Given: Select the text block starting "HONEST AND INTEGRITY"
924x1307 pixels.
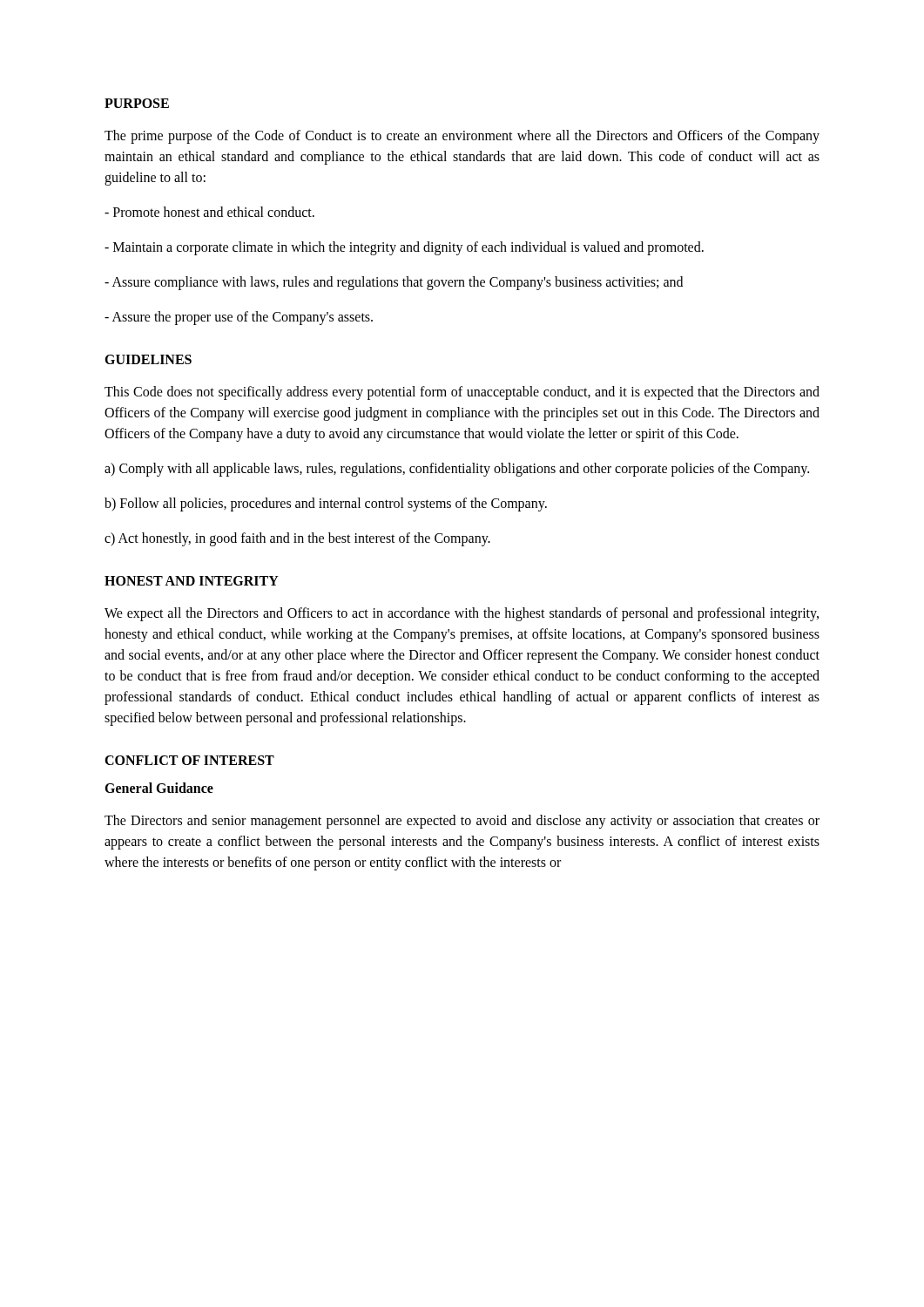Looking at the screenshot, I should pos(192,581).
